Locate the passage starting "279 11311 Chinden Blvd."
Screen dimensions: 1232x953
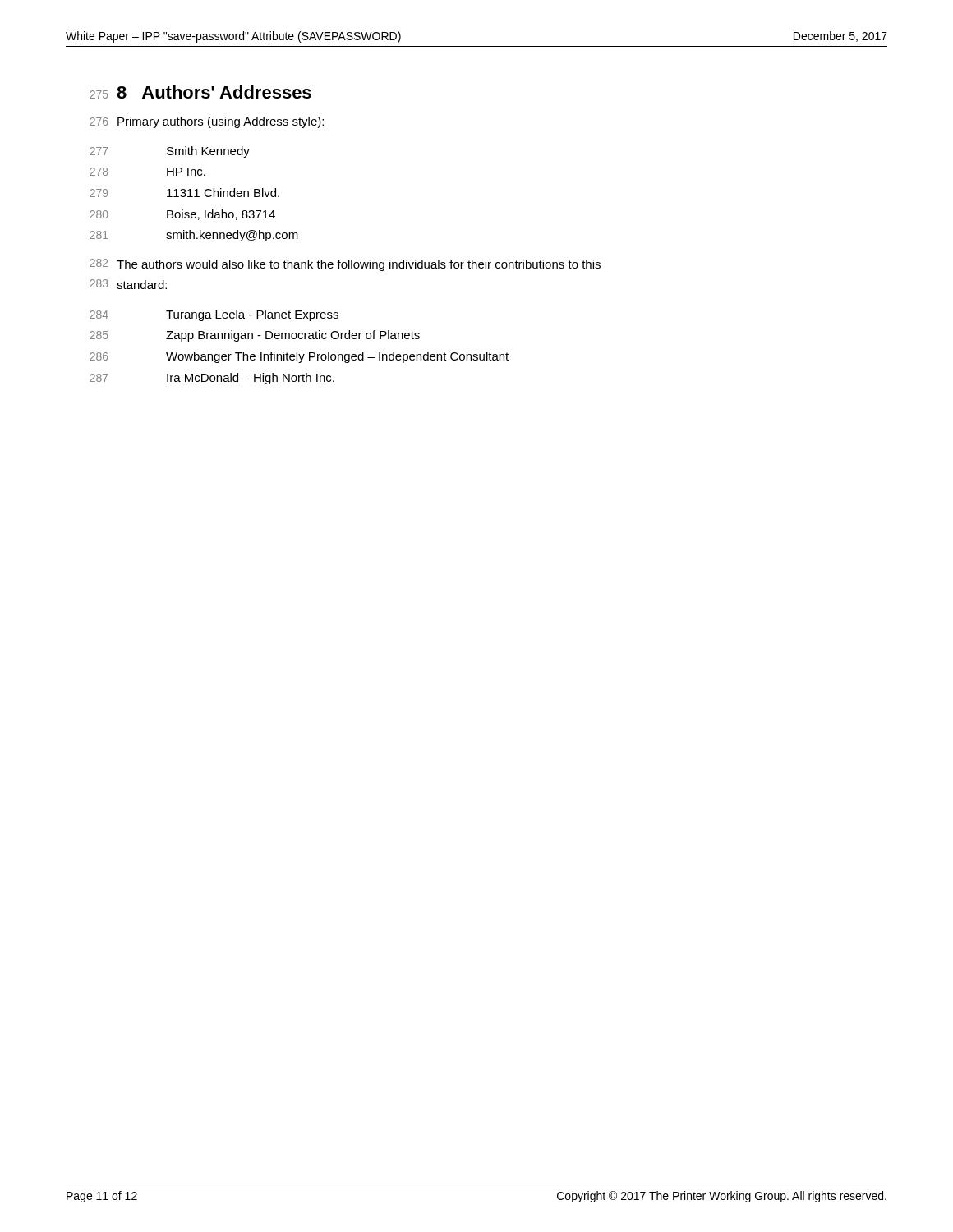tap(173, 193)
